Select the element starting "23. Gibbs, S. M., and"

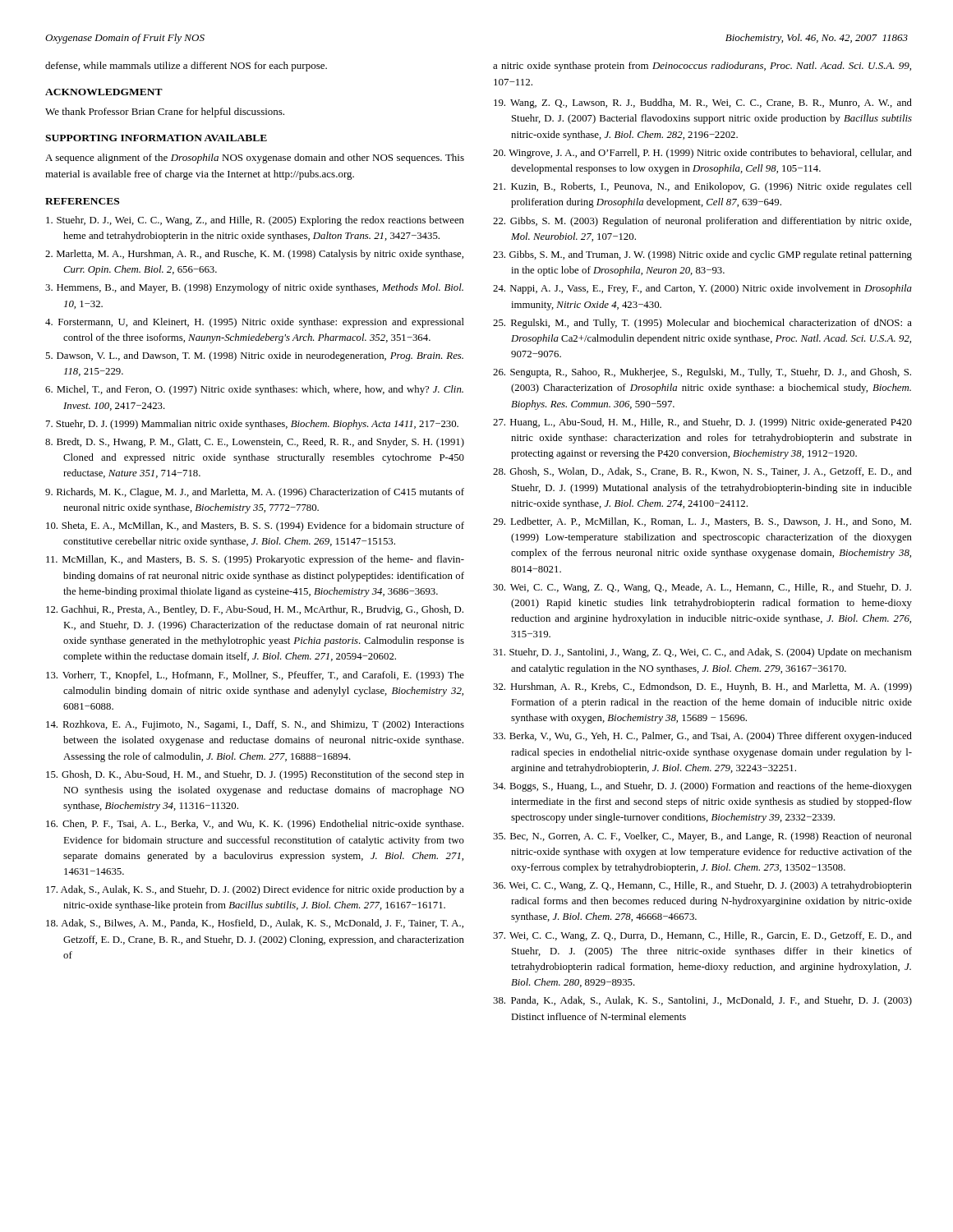pyautogui.click(x=702, y=262)
